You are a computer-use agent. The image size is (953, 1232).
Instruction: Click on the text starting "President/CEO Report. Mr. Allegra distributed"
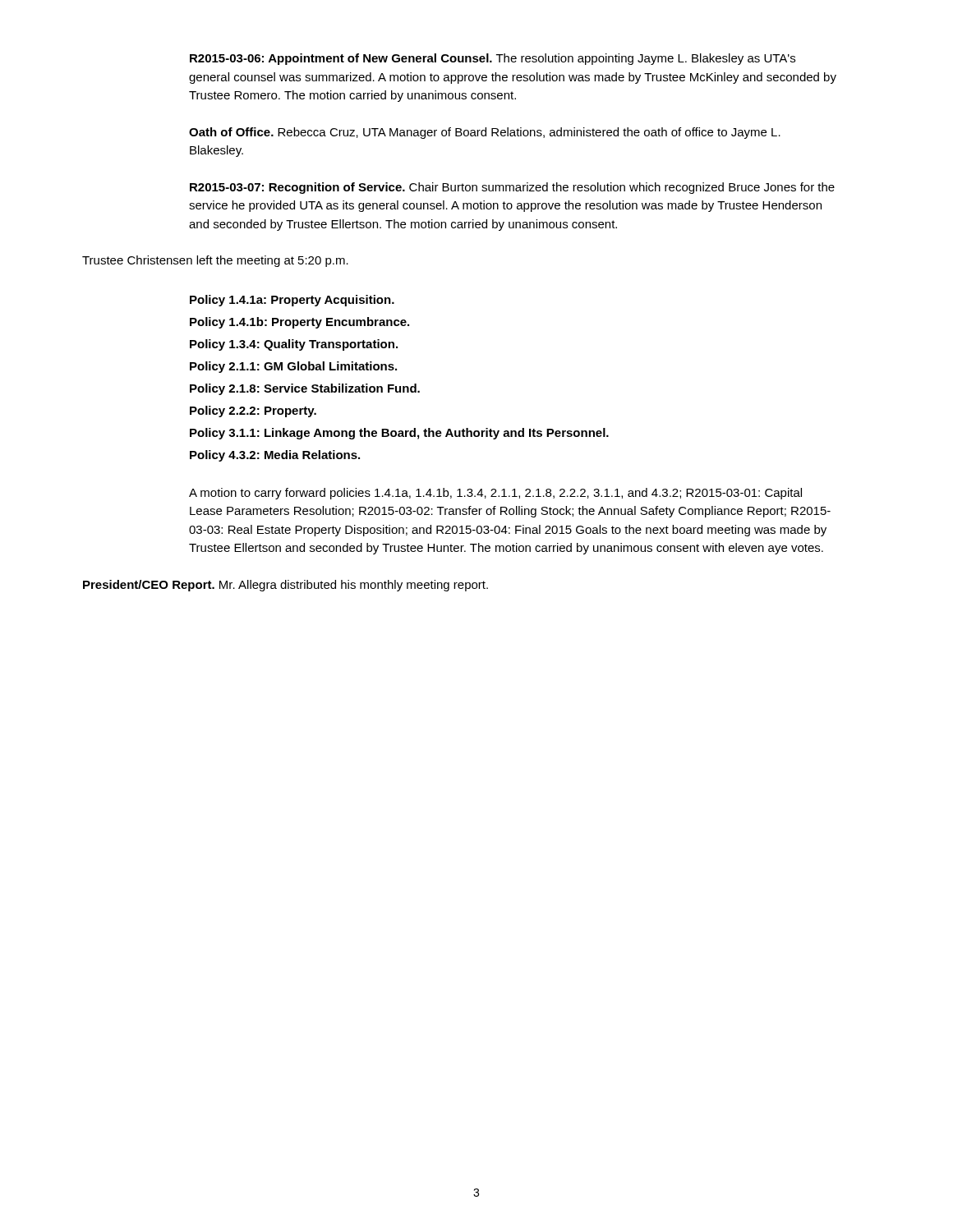(x=286, y=584)
